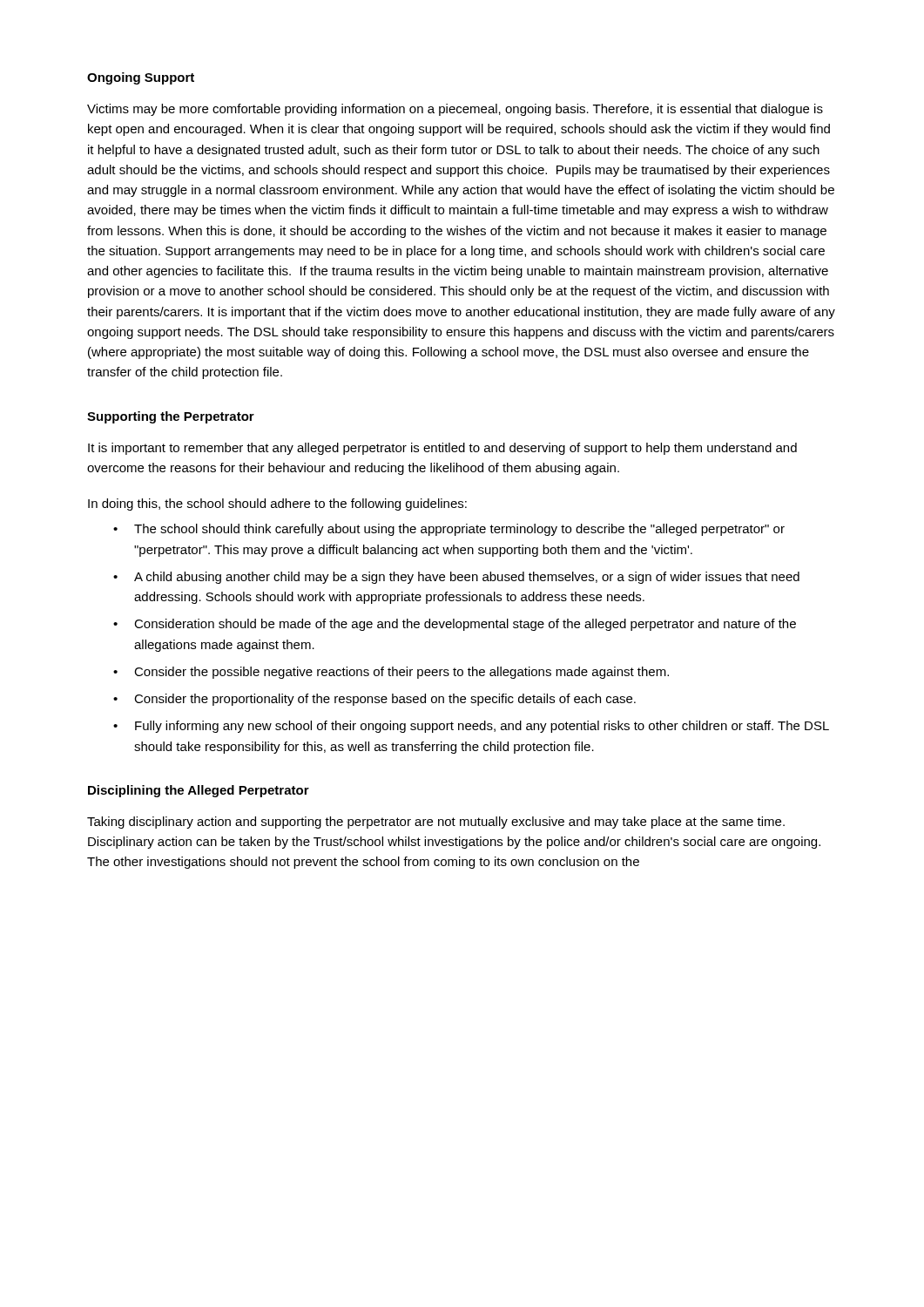Point to the text starting "• Consider the possible negative reactions of"

click(x=475, y=671)
